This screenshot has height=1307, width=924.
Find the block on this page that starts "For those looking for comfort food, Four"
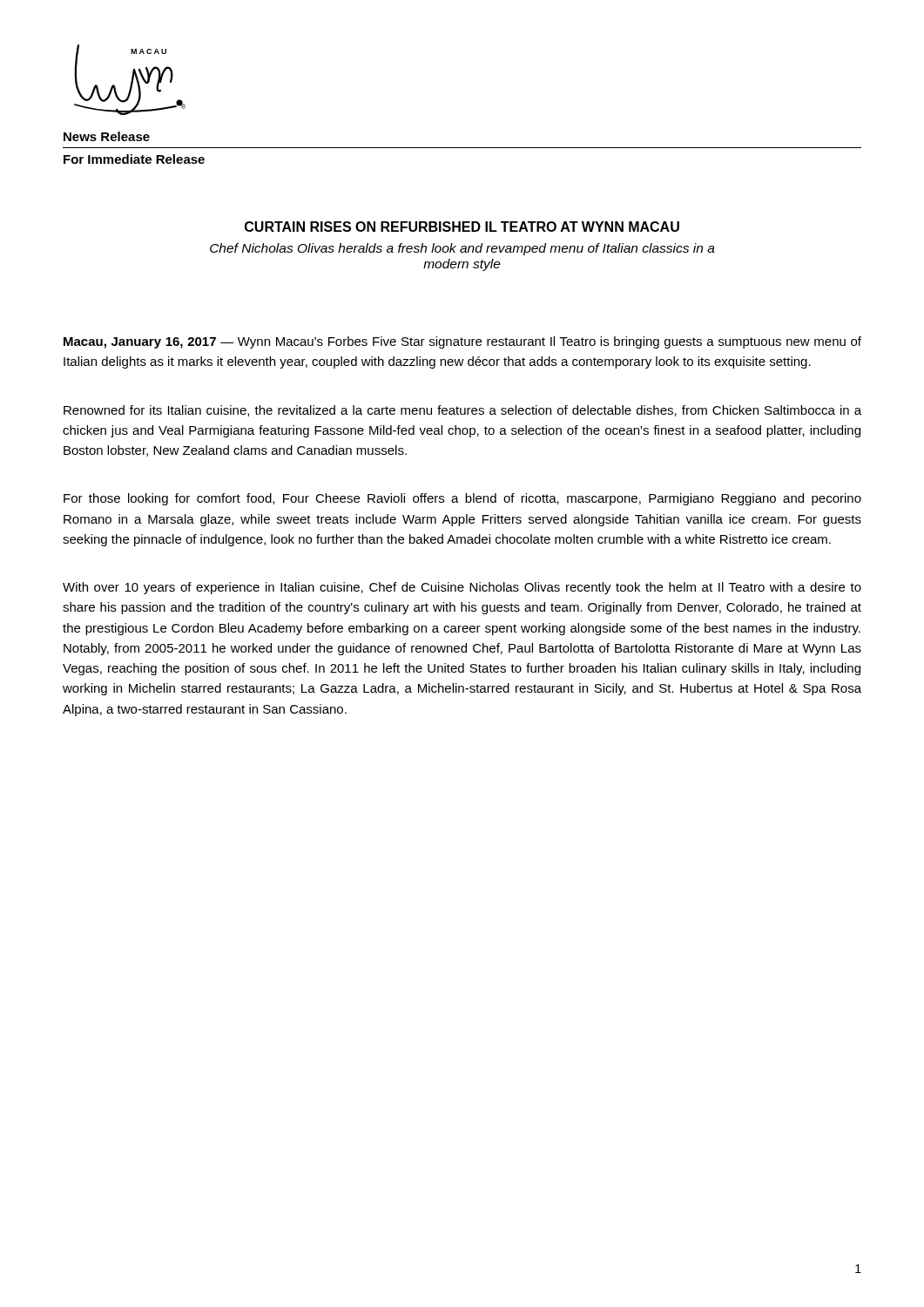(462, 518)
